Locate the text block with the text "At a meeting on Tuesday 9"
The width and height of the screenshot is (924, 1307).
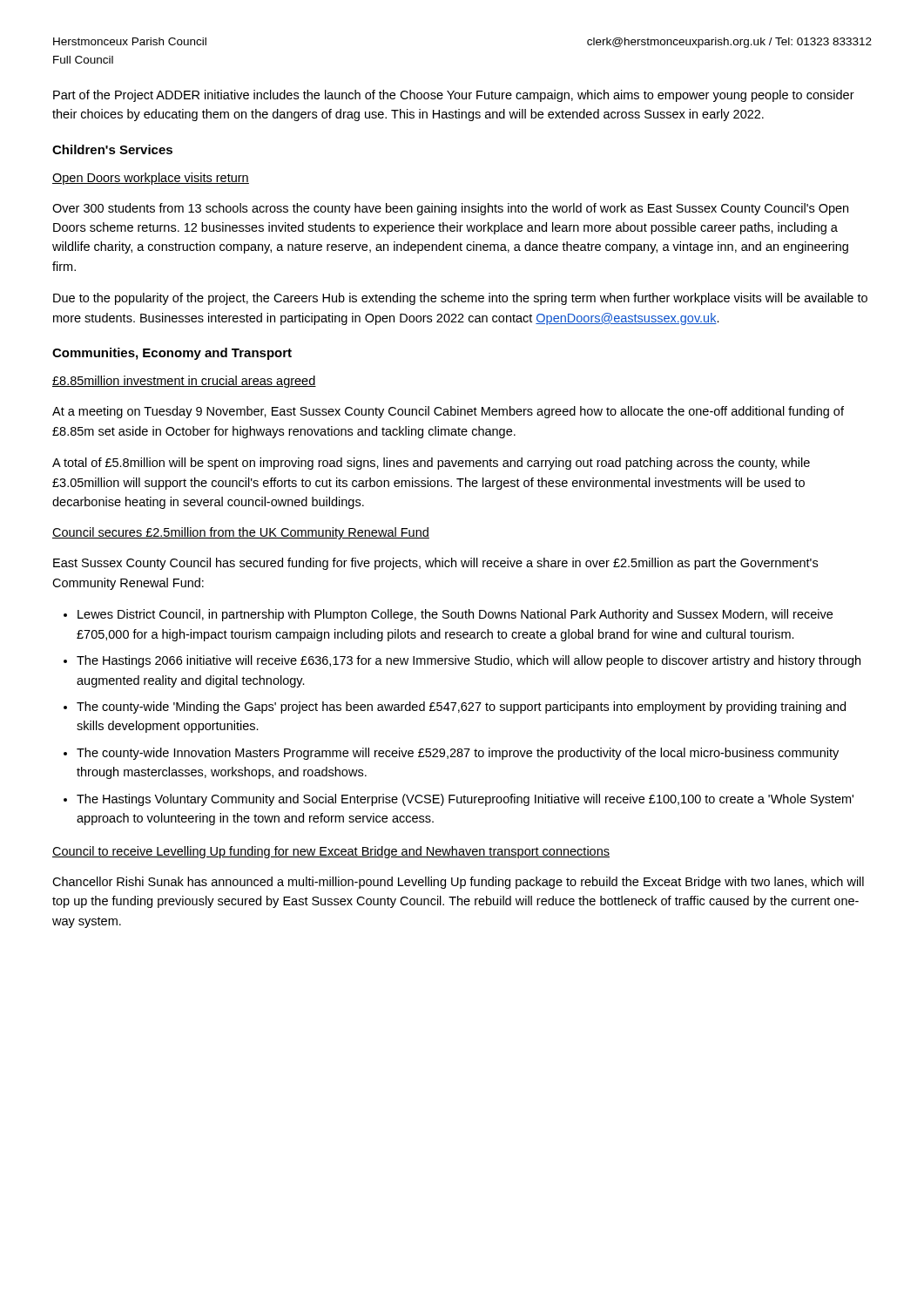pos(448,421)
